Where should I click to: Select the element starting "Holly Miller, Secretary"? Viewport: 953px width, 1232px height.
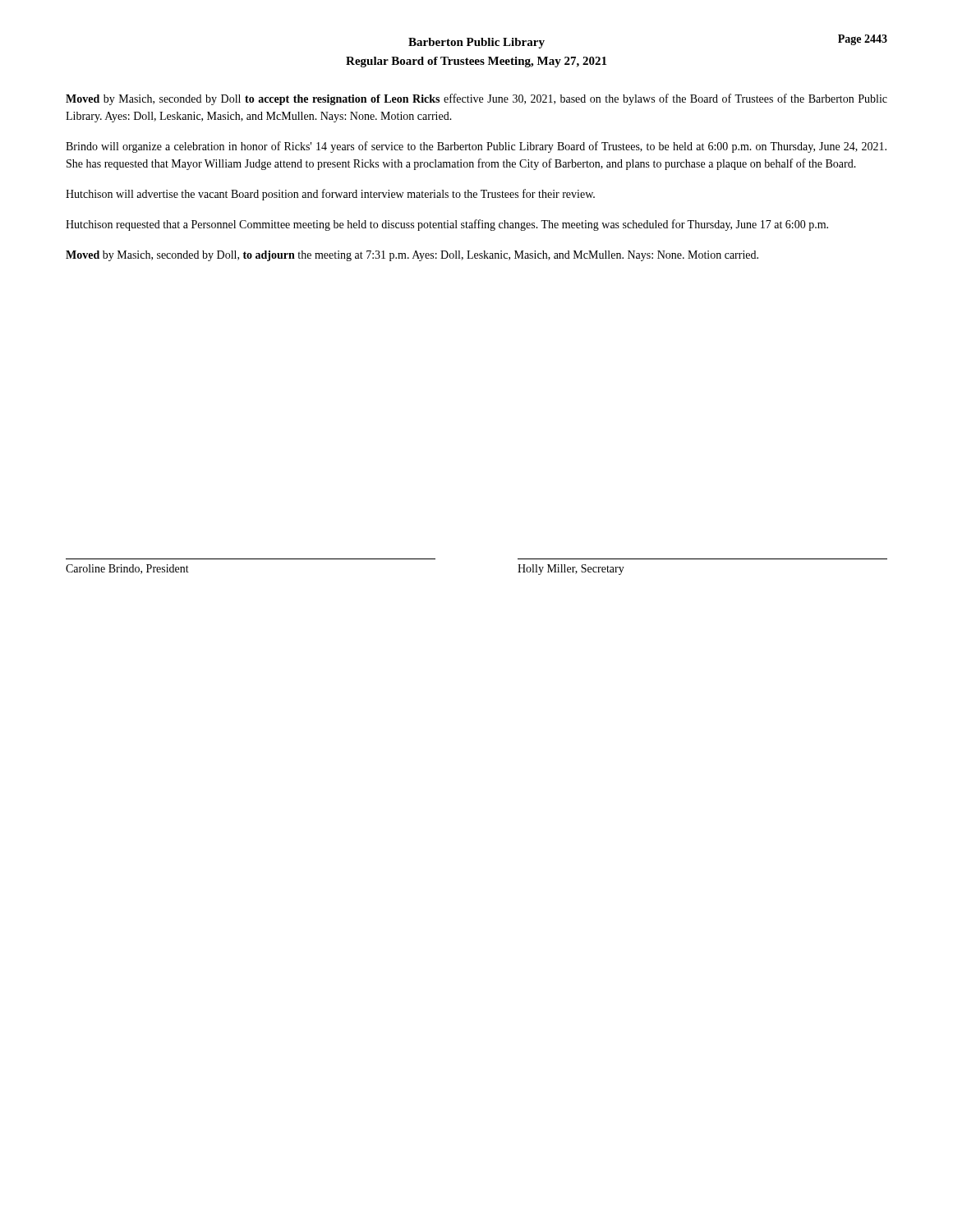point(571,569)
